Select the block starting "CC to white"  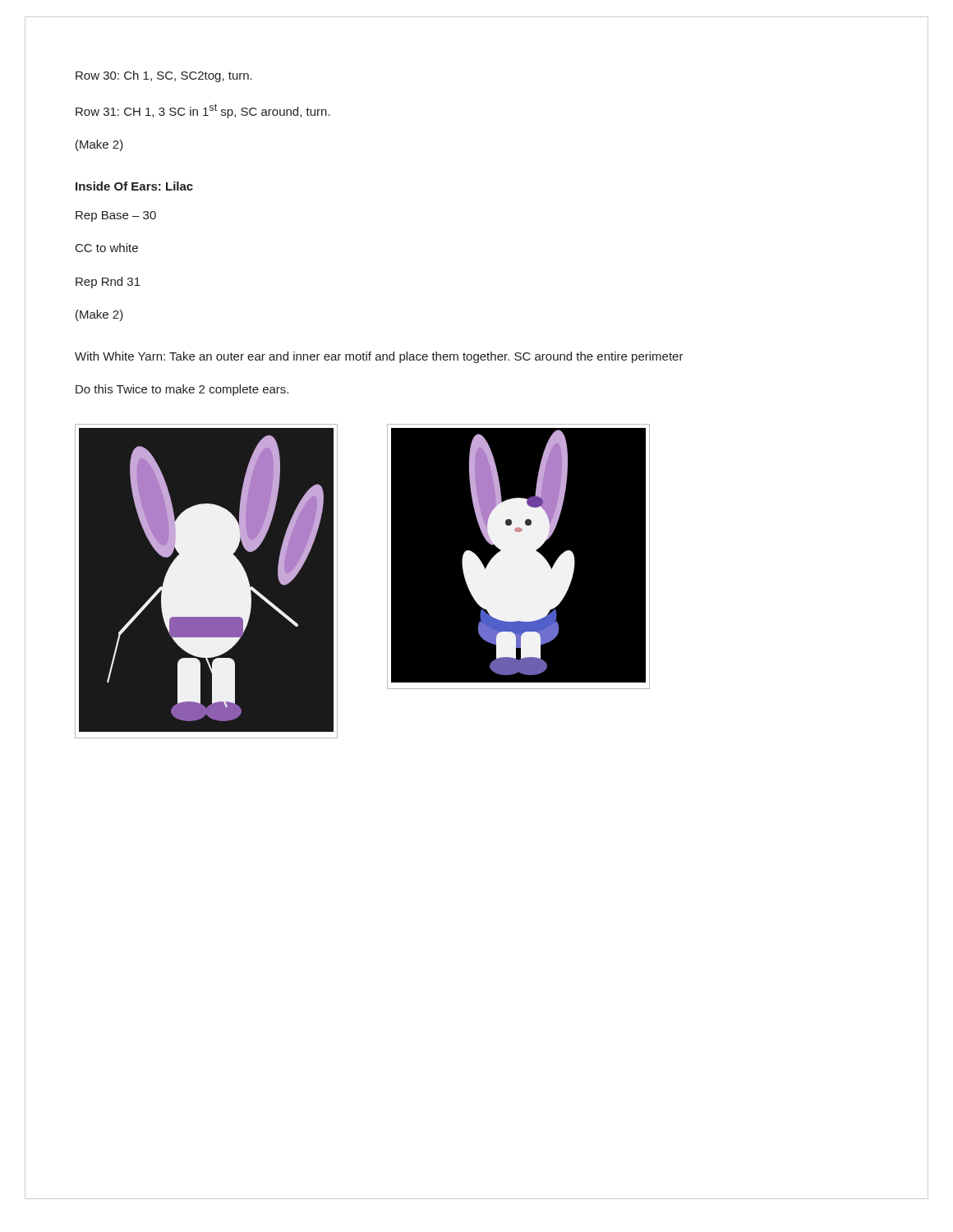[x=107, y=248]
